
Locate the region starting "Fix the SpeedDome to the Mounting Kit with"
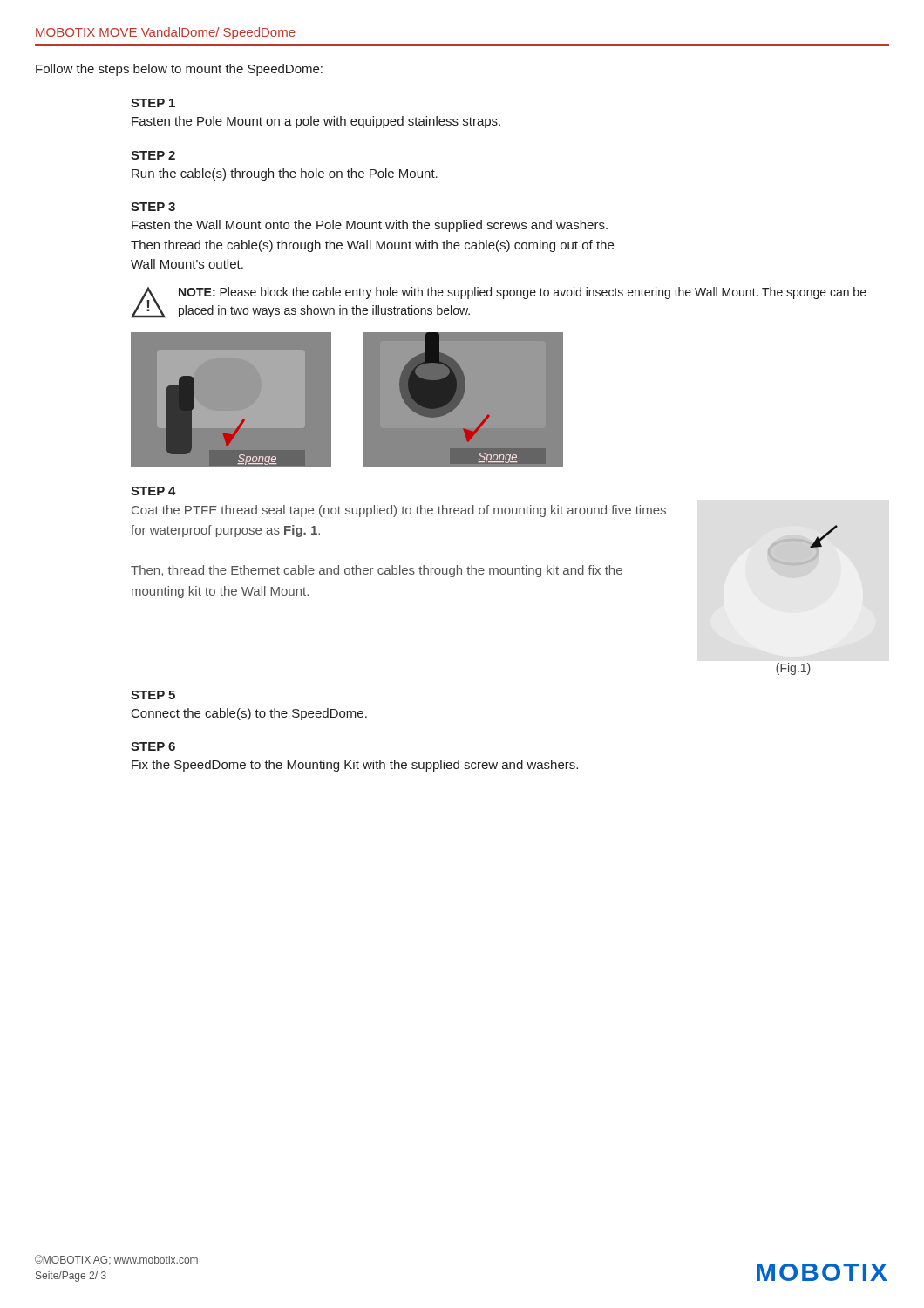click(x=355, y=764)
